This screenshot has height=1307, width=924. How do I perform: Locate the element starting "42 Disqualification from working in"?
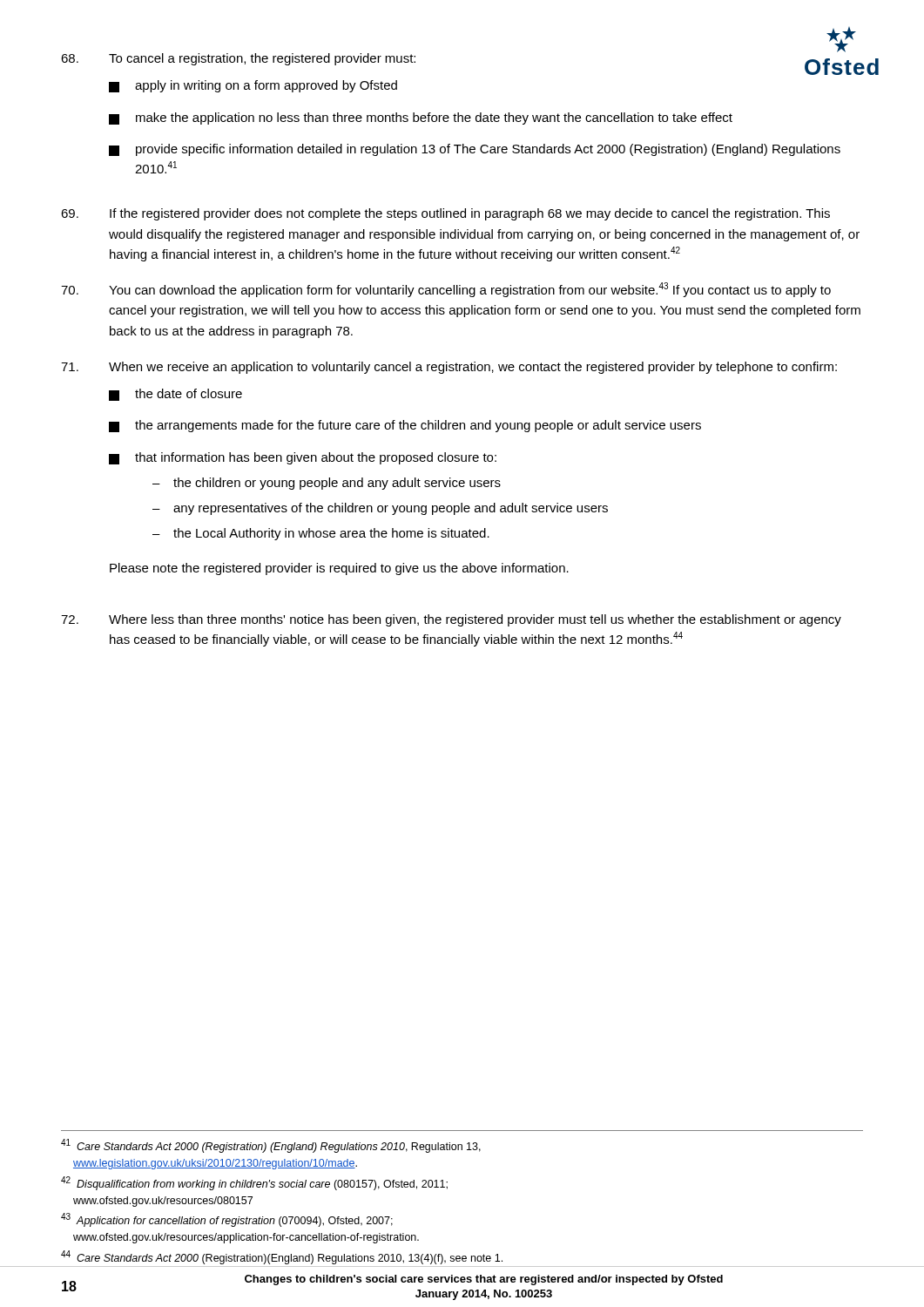point(255,1191)
